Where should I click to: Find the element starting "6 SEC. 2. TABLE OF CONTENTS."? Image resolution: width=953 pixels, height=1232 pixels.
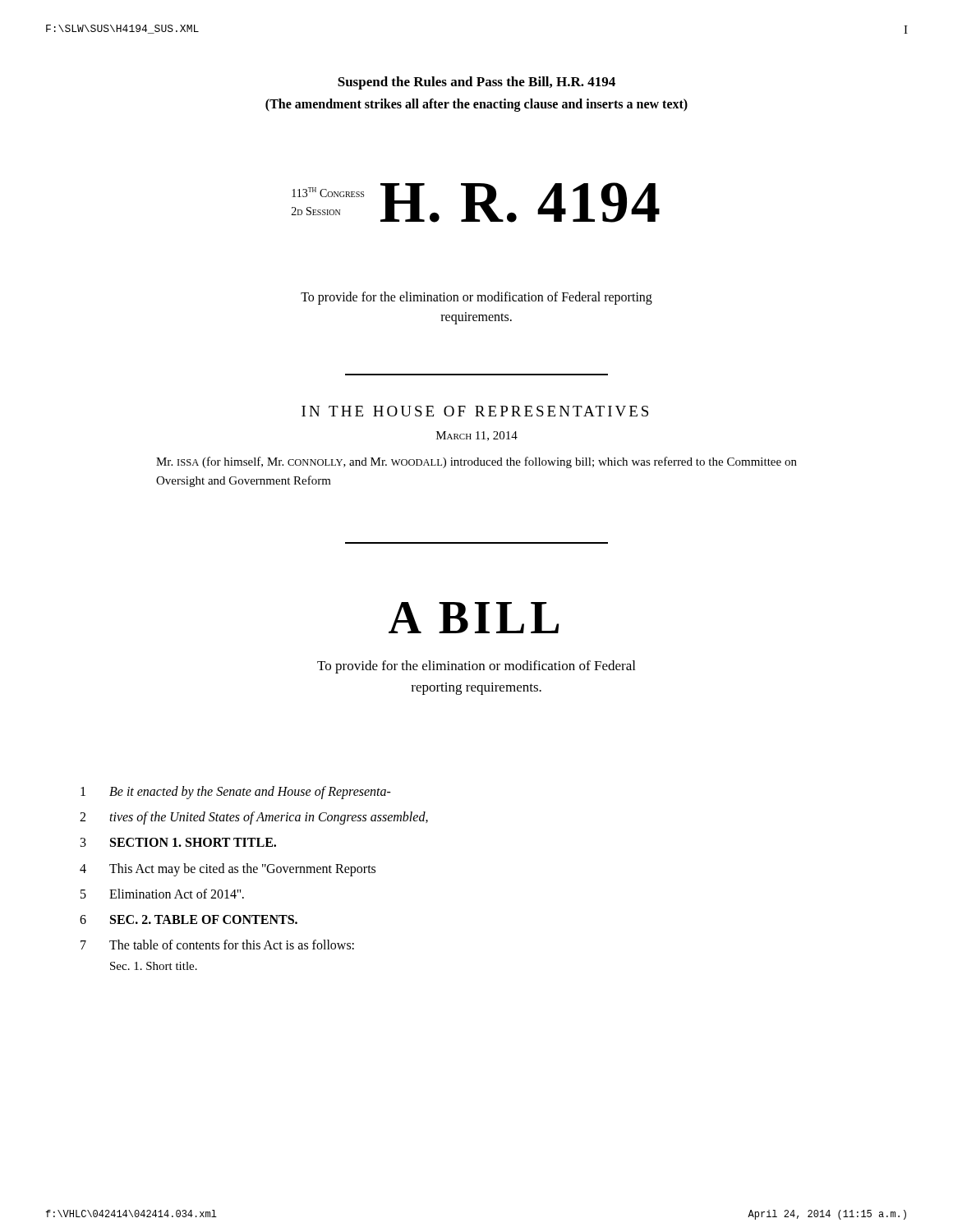coord(189,919)
